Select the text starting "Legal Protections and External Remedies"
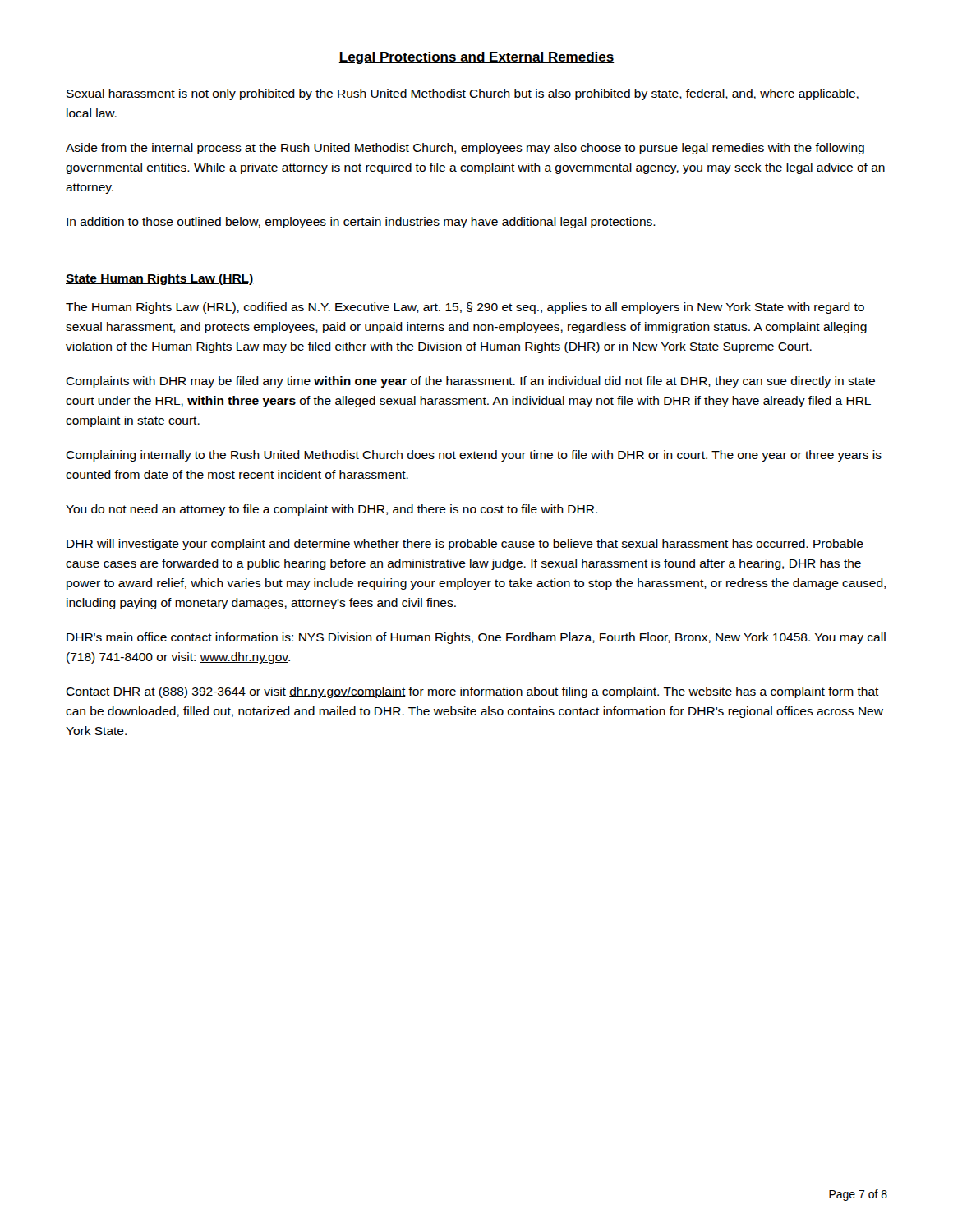953x1232 pixels. pos(476,57)
